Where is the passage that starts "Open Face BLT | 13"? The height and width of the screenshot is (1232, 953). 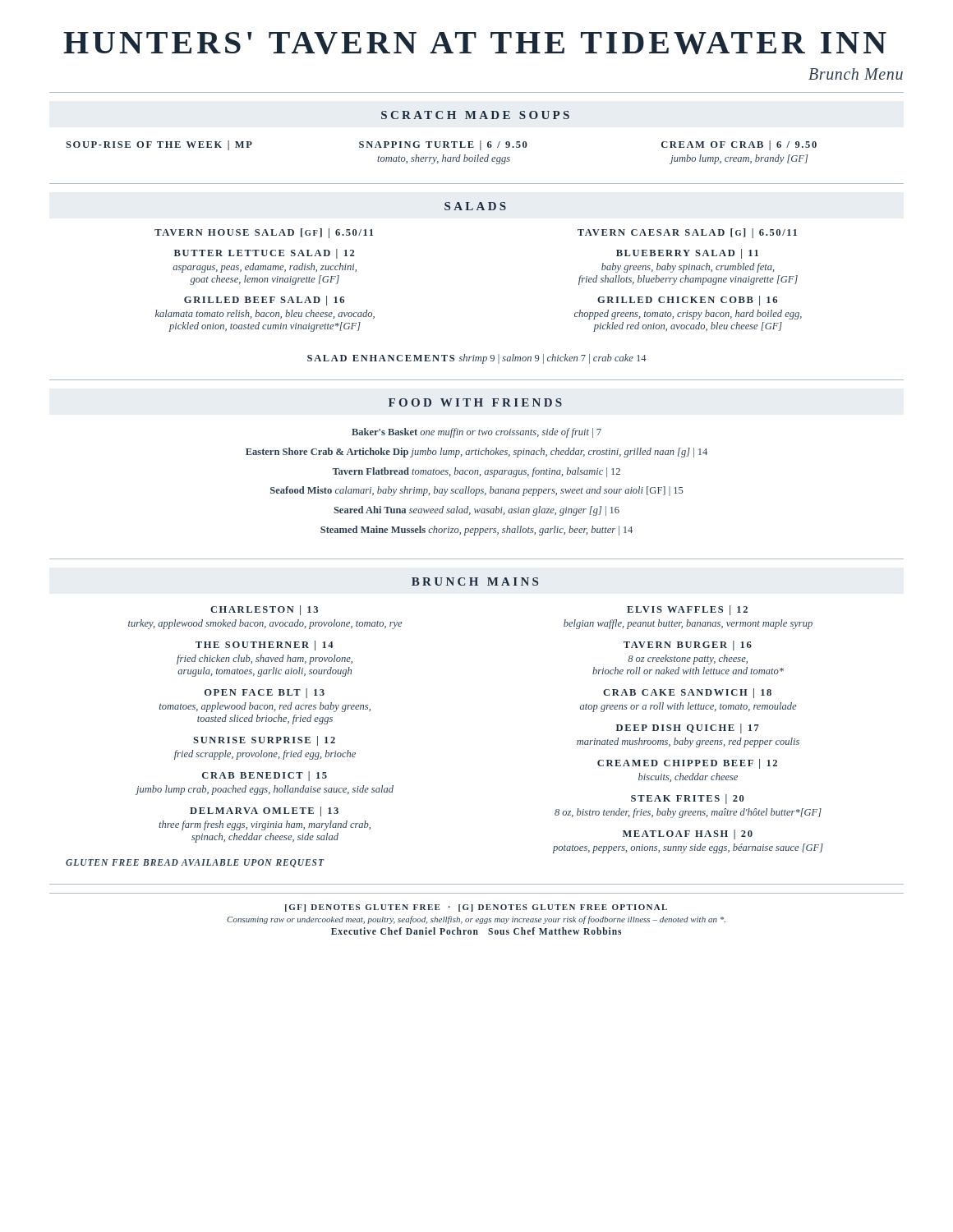(265, 706)
